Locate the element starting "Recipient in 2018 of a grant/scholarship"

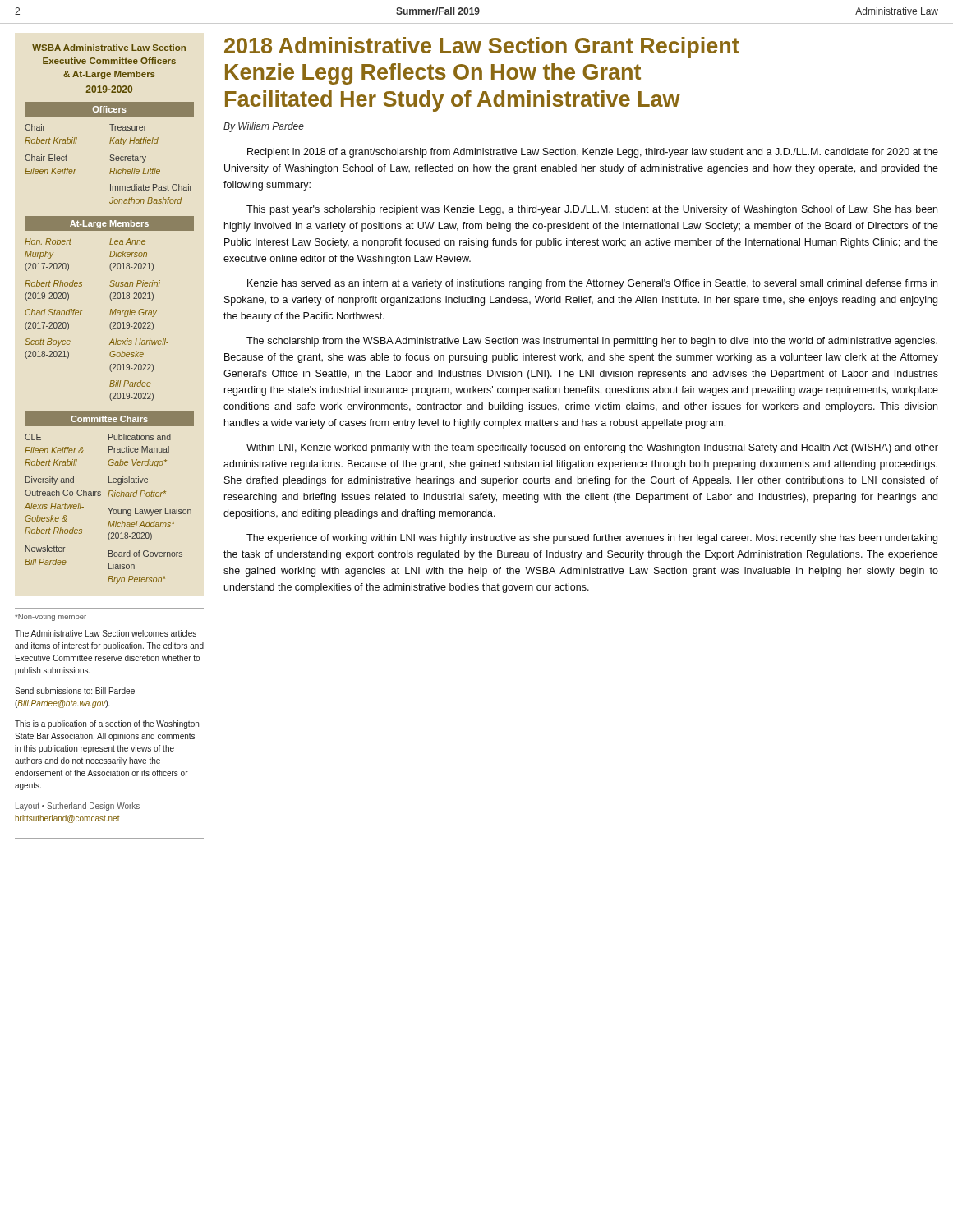point(581,370)
